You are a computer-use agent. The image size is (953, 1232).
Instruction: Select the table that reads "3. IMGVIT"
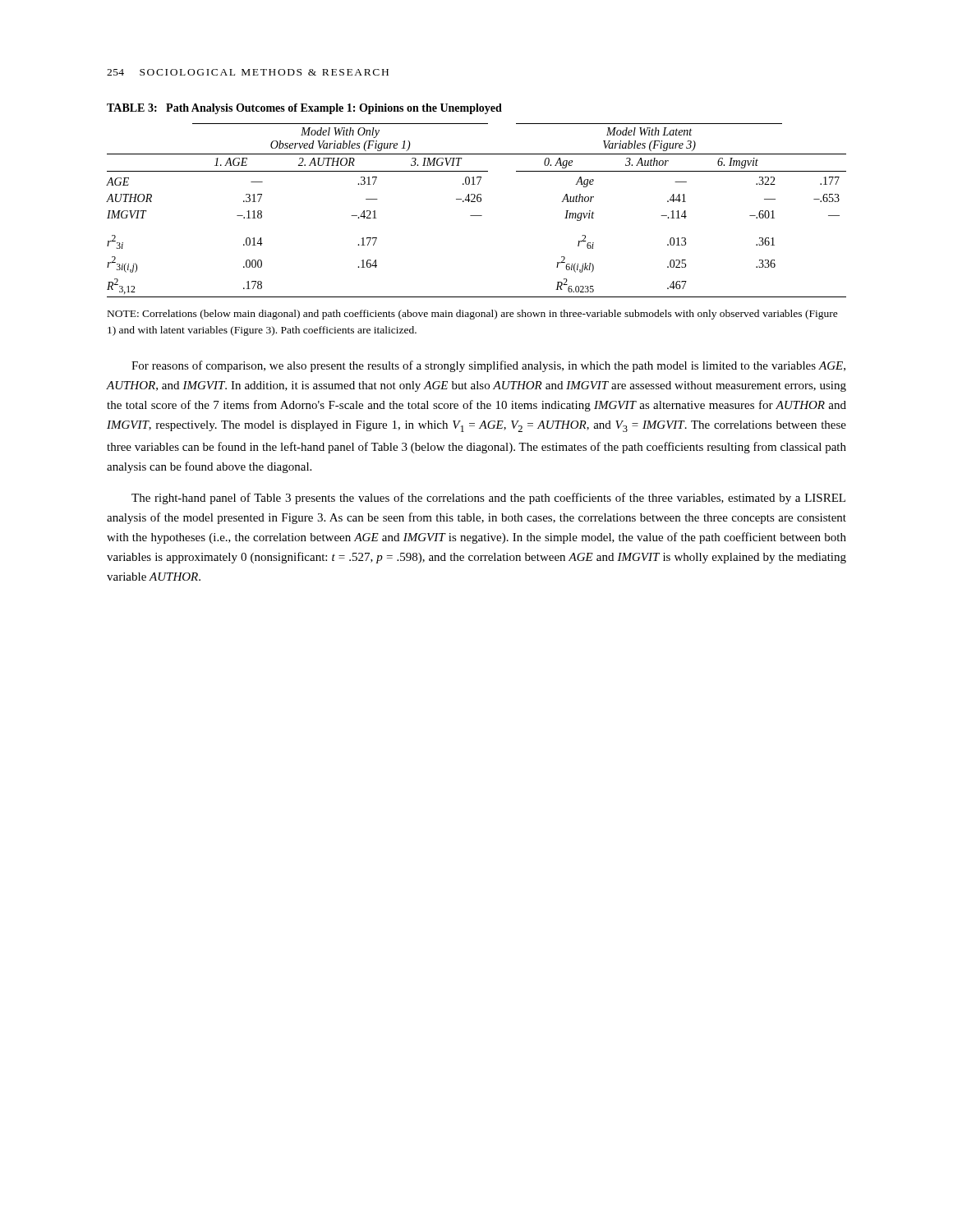(476, 210)
